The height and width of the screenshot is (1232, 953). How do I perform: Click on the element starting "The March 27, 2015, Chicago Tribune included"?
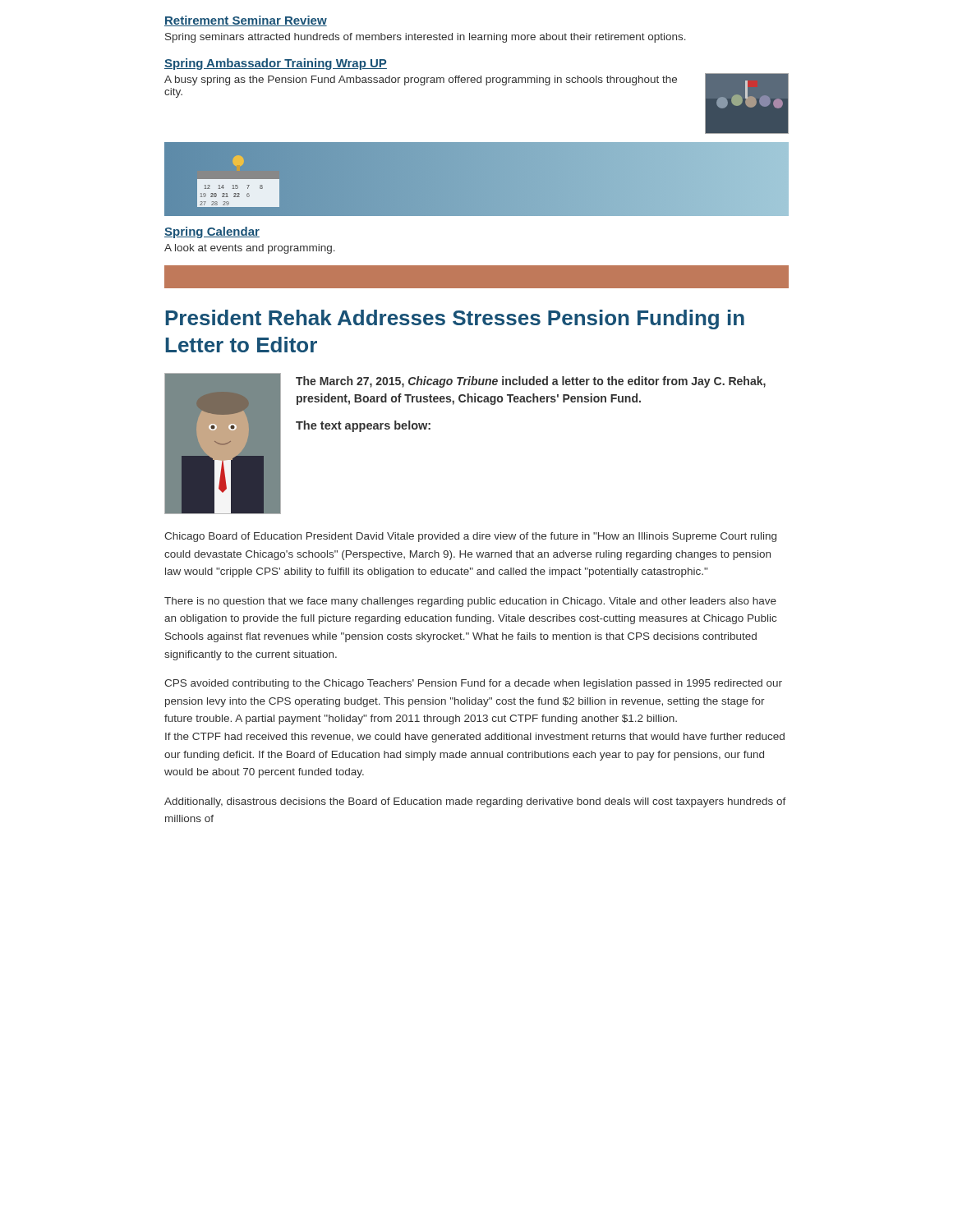tap(542, 404)
